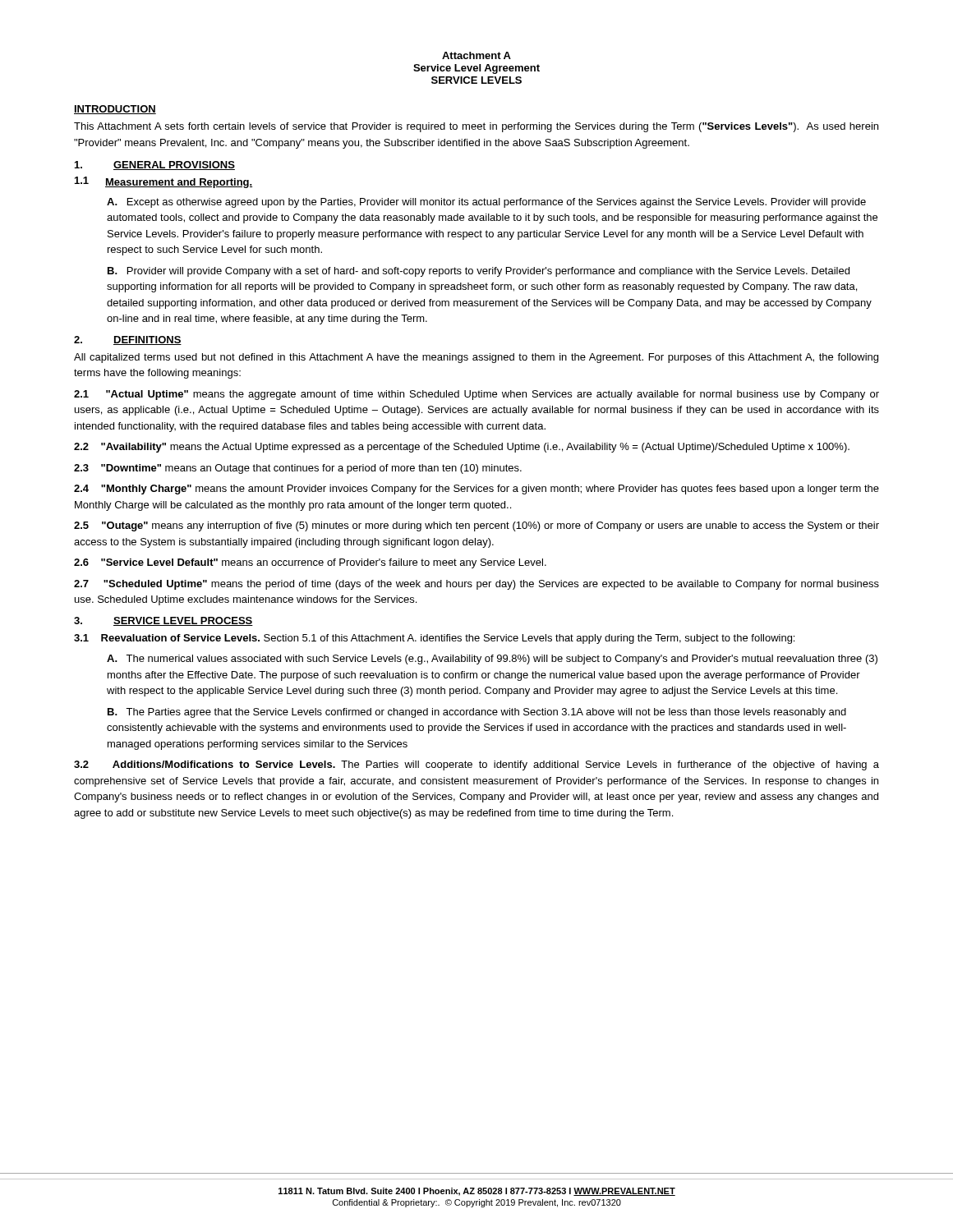The height and width of the screenshot is (1232, 953).
Task: Click the passage that begins "A. The numerical values associated with"
Action: click(x=492, y=674)
